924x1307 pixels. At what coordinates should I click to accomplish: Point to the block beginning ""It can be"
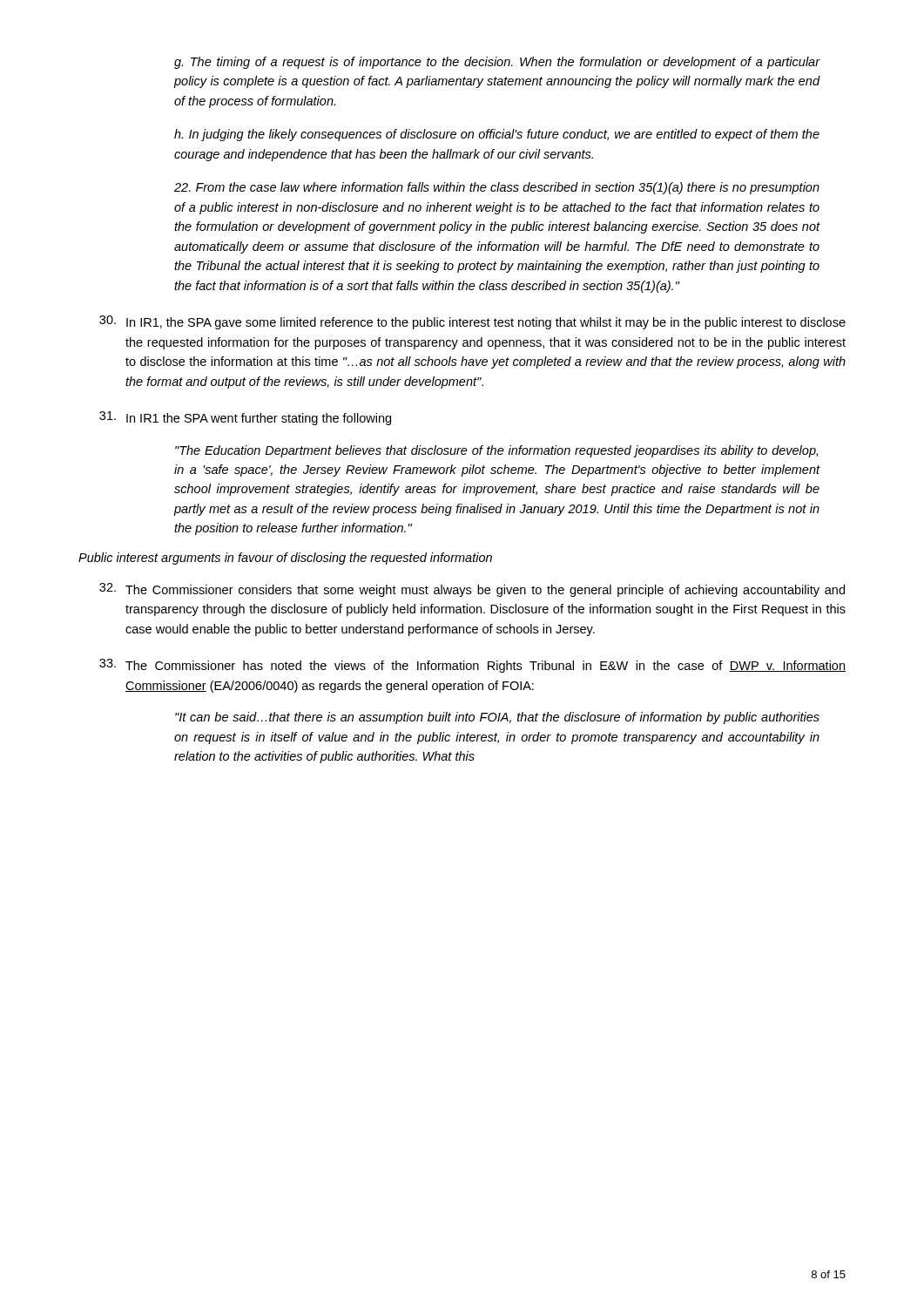[497, 737]
